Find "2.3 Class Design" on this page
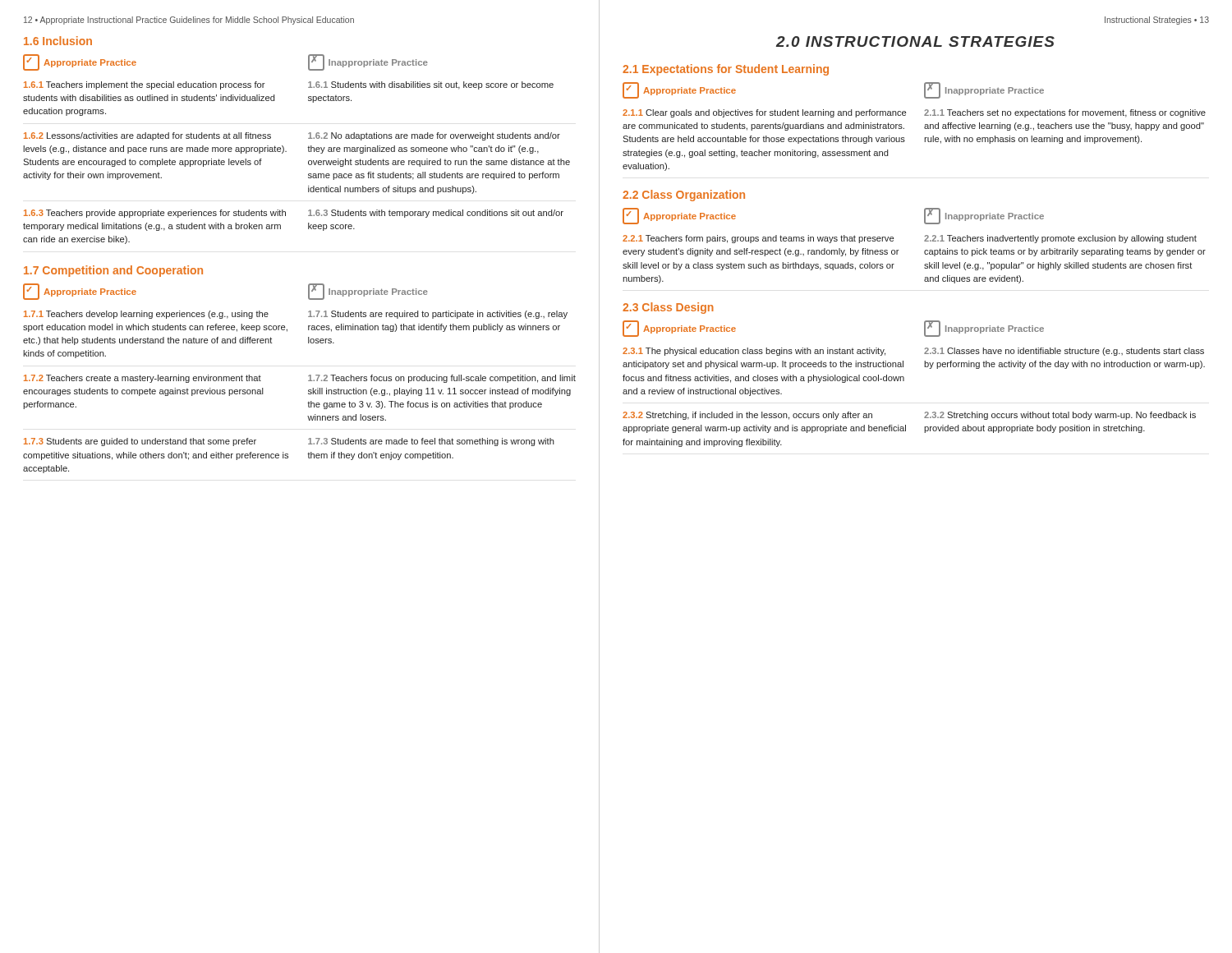The image size is (1232, 953). click(x=668, y=307)
